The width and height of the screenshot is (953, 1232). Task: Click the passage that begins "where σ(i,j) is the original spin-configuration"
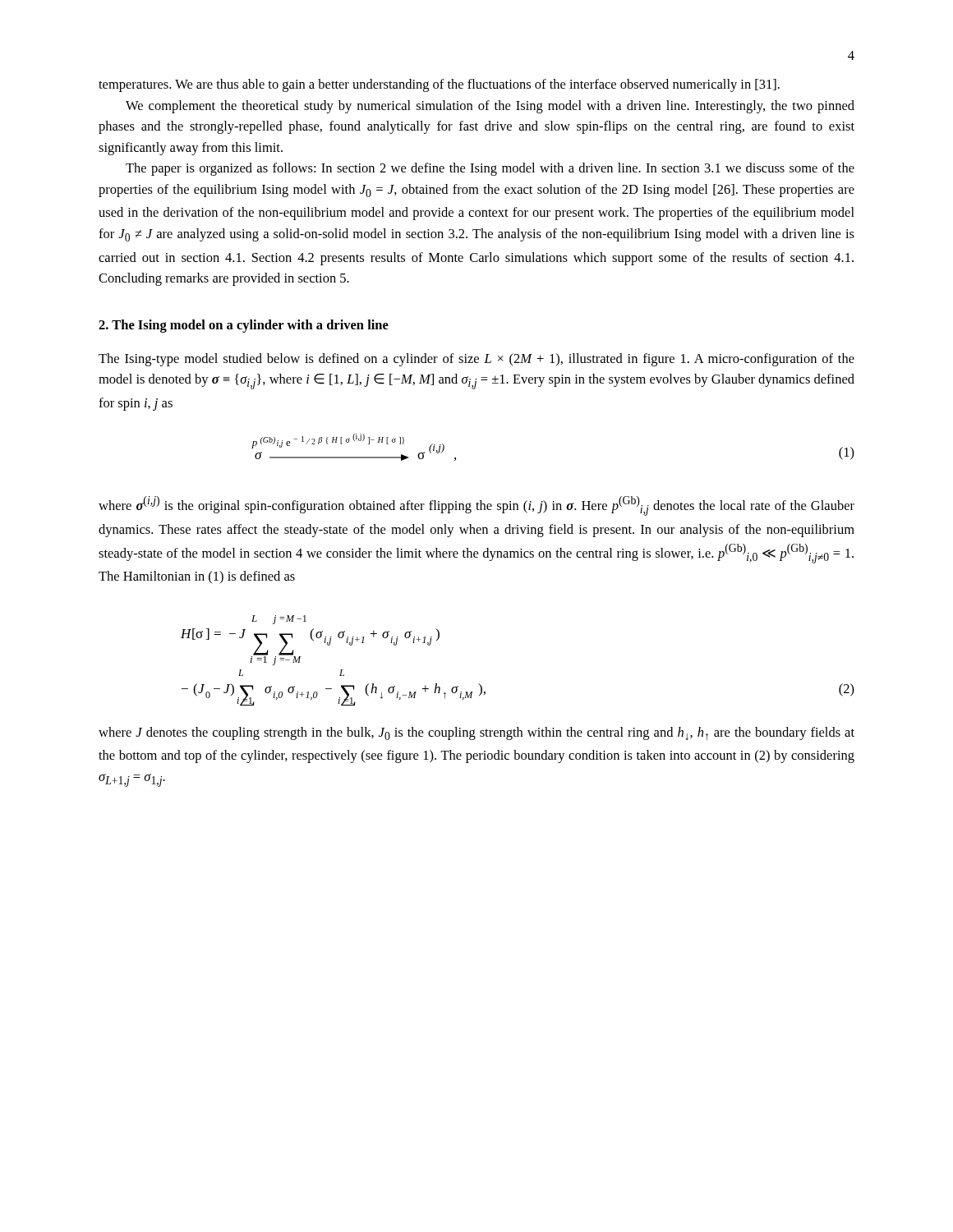pos(476,540)
